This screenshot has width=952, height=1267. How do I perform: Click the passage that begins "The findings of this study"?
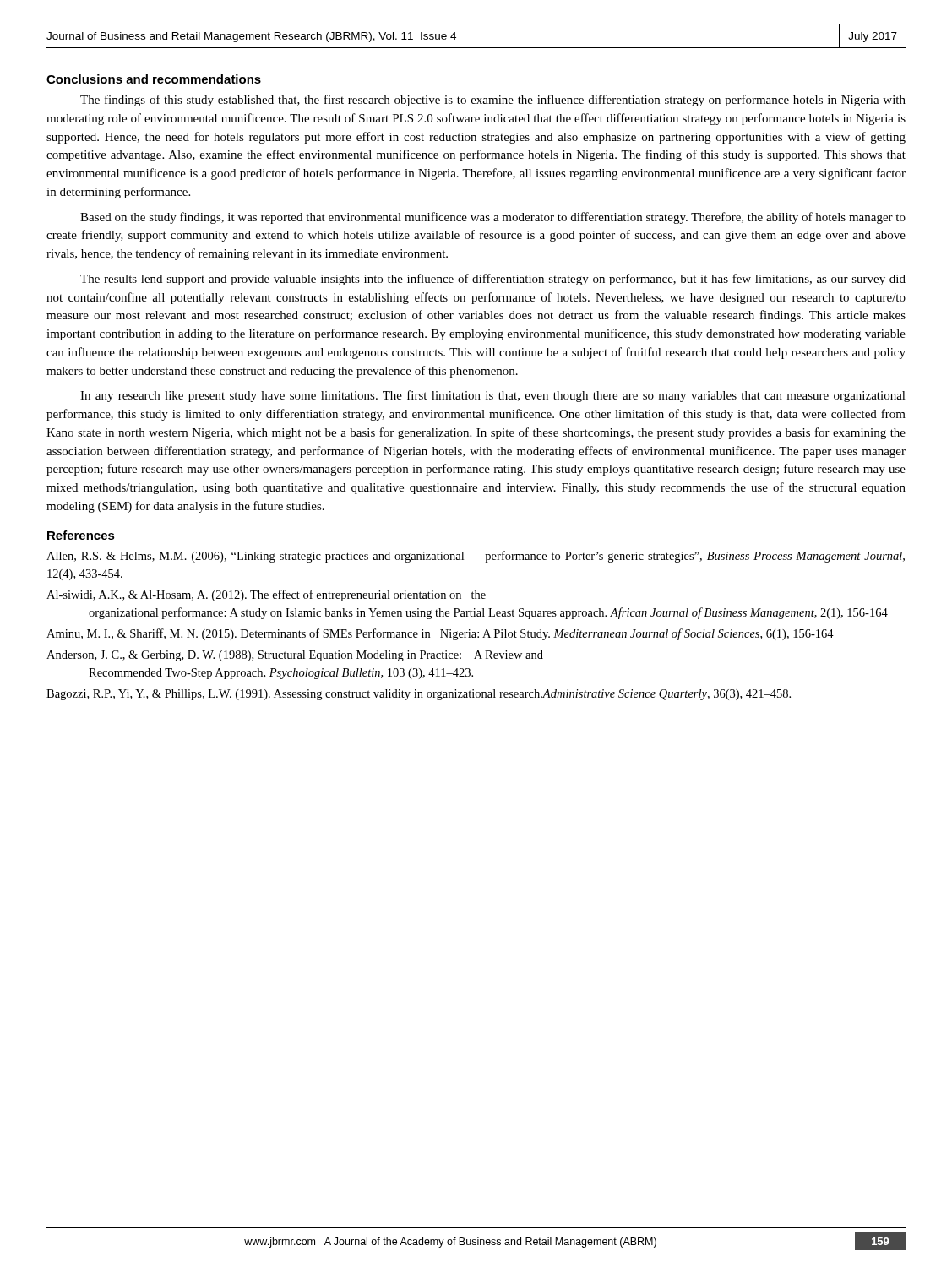coord(476,146)
